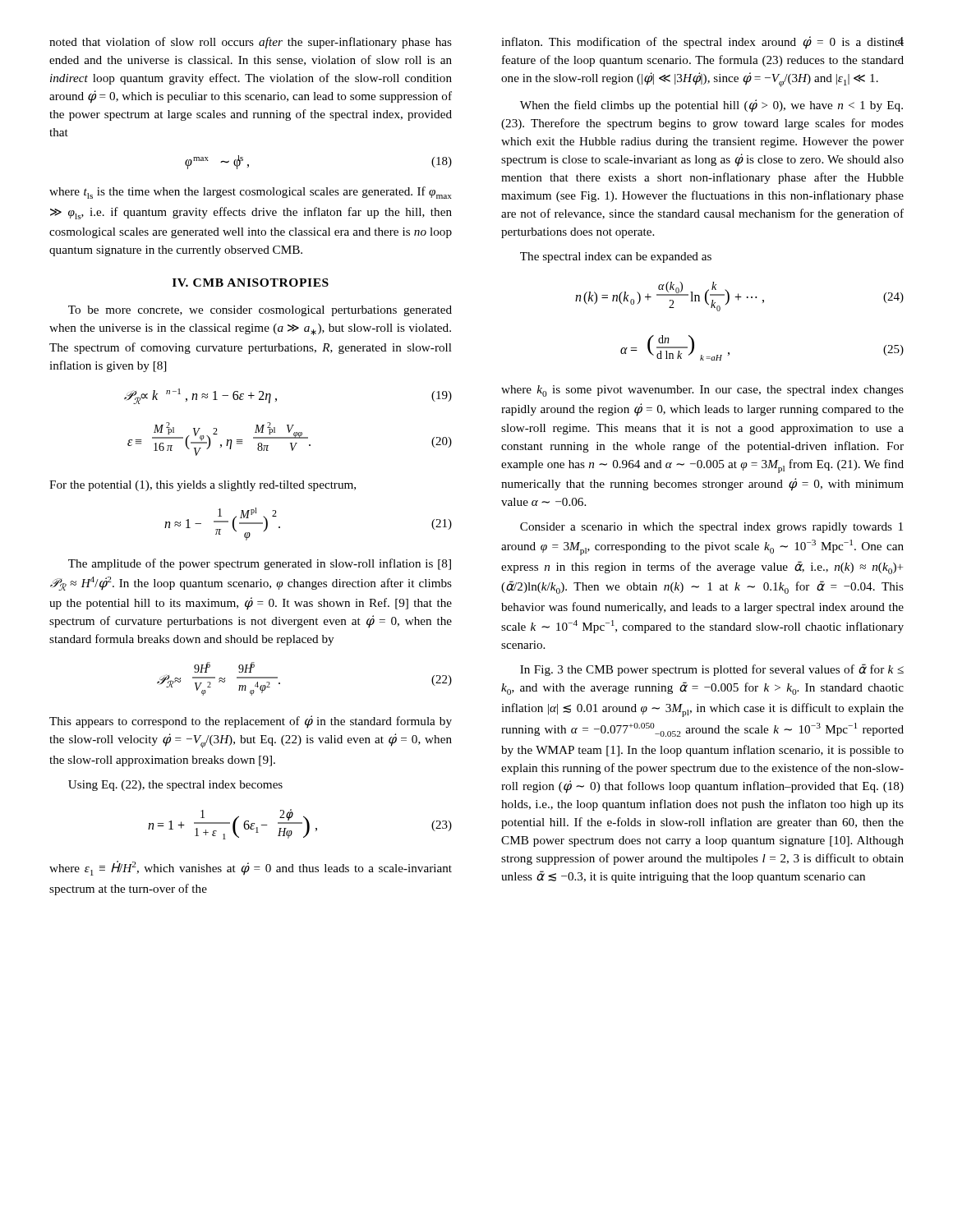Locate the text starting "α = ( dn"
This screenshot has height=1232, width=953.
(672, 348)
